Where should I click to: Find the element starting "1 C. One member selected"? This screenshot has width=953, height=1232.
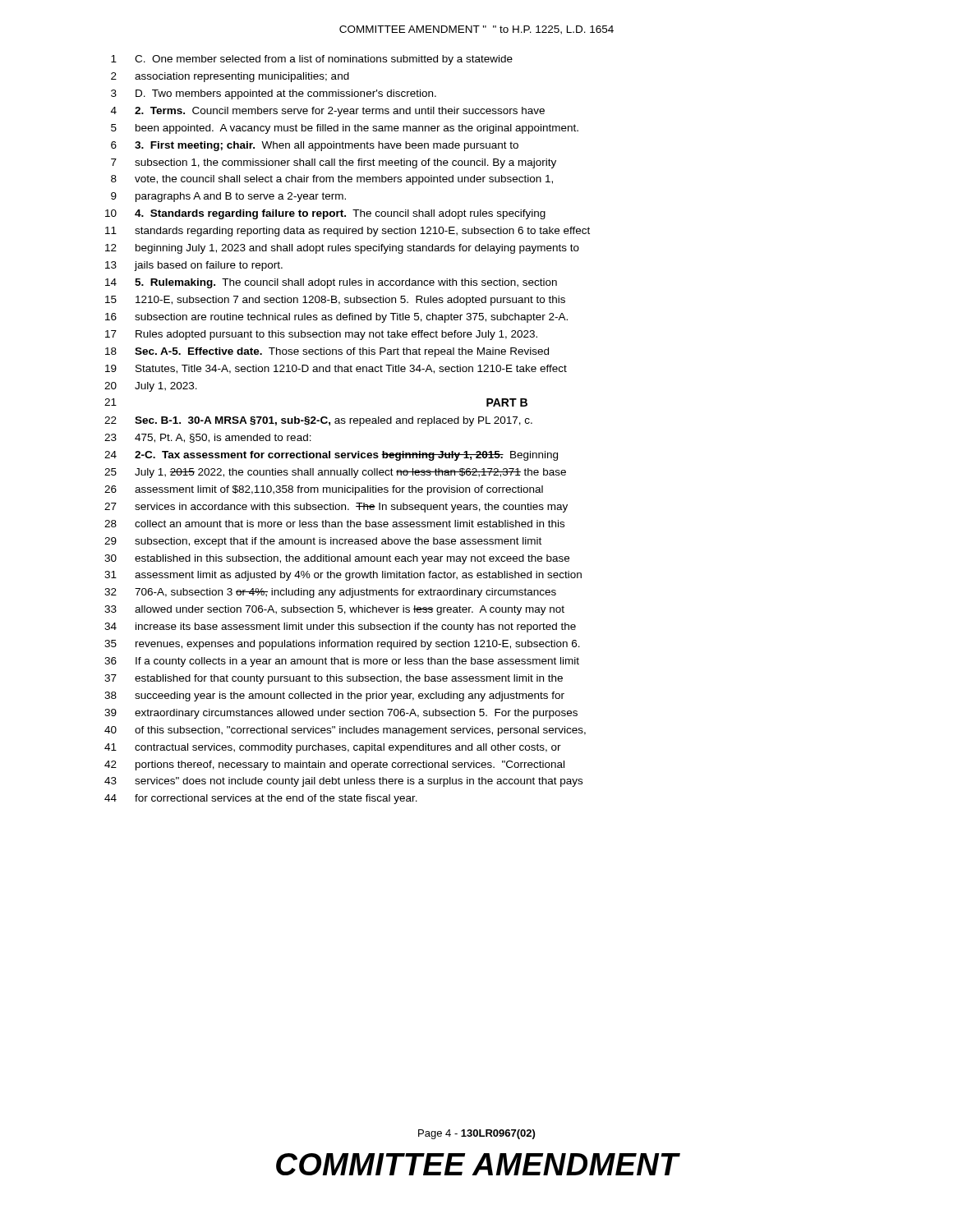click(476, 68)
